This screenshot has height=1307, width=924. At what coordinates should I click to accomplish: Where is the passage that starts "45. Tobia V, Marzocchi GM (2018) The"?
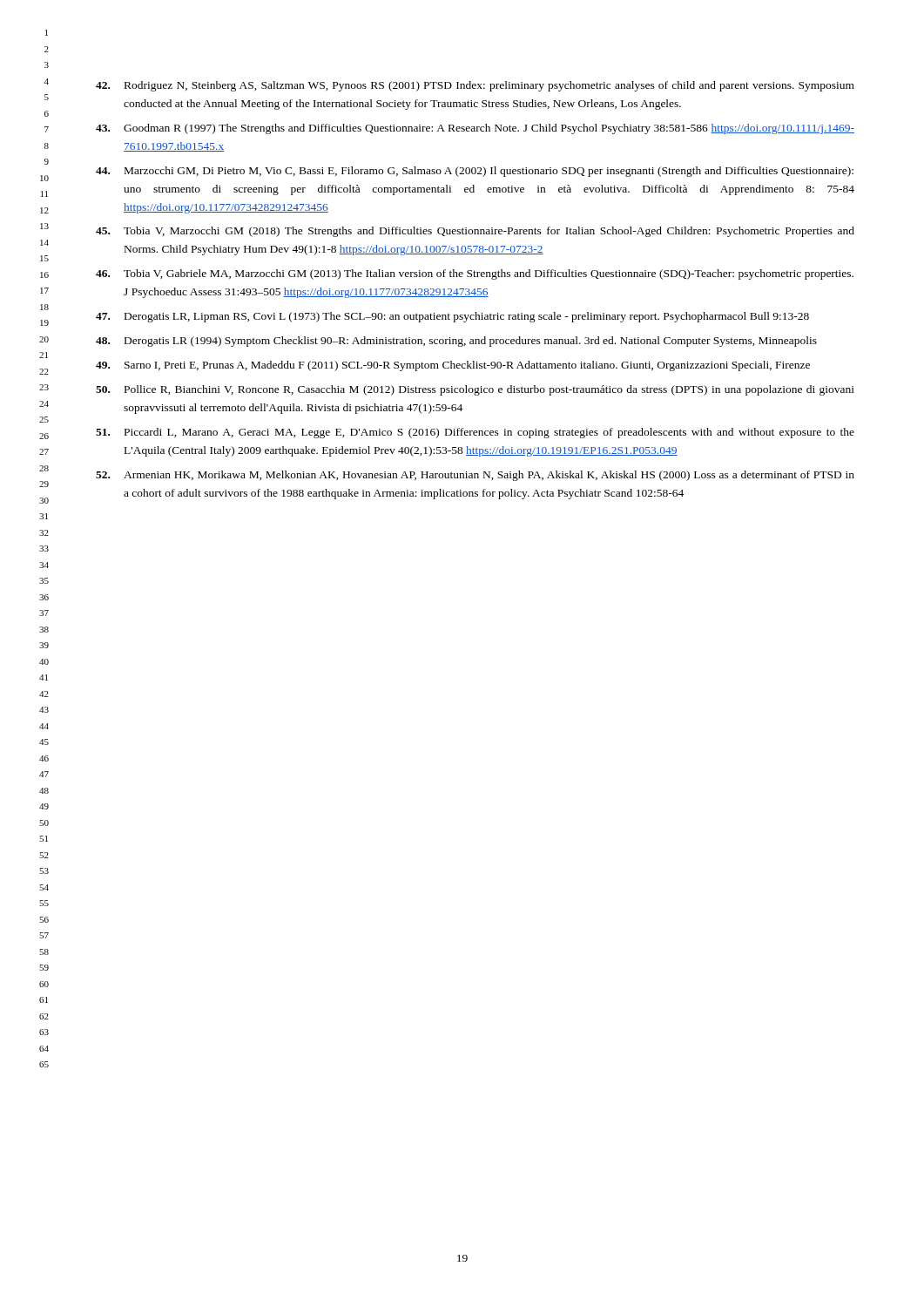tap(475, 241)
